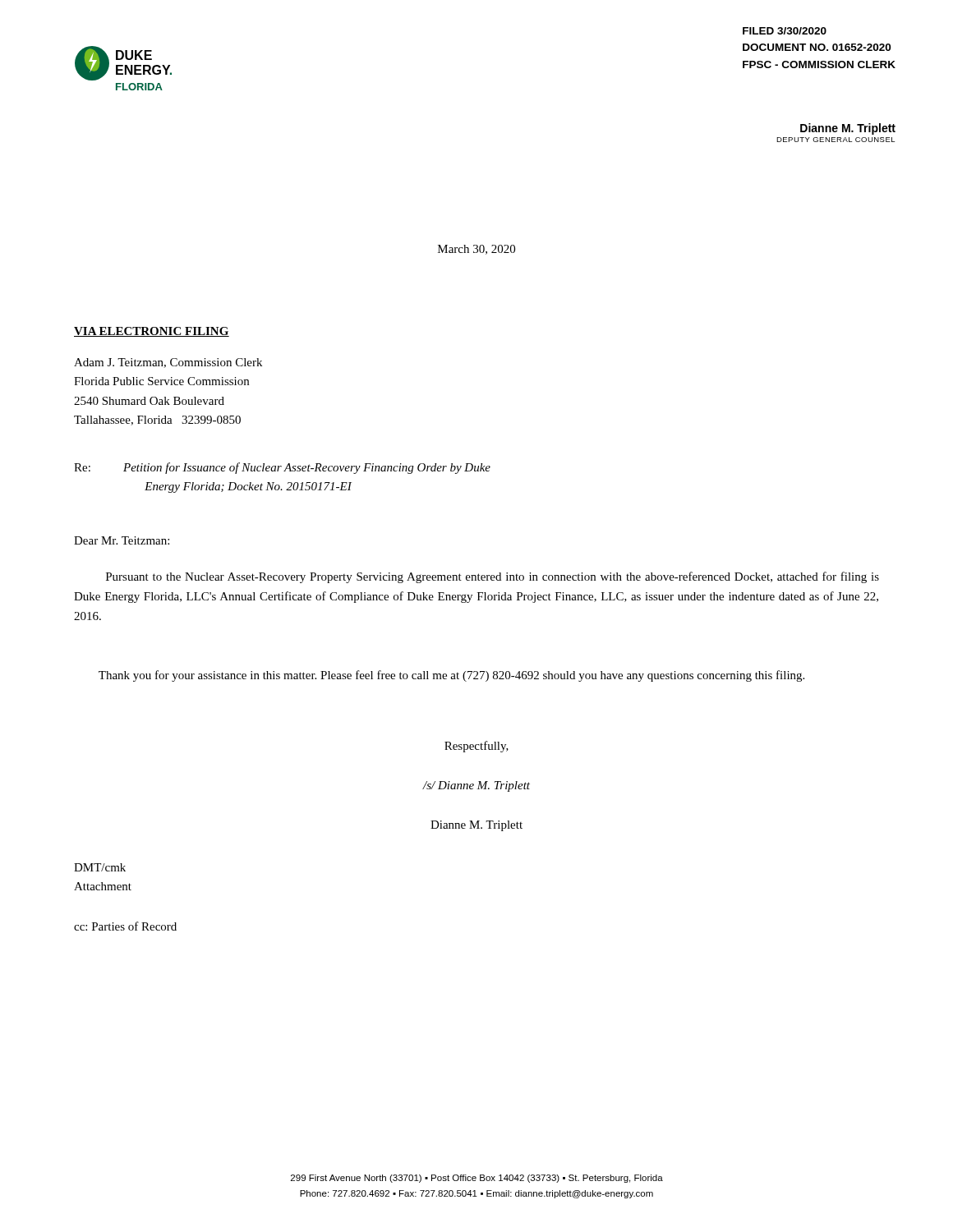The height and width of the screenshot is (1232, 953).
Task: Locate the block starting "Thank you for your assistance in"
Action: coord(440,675)
